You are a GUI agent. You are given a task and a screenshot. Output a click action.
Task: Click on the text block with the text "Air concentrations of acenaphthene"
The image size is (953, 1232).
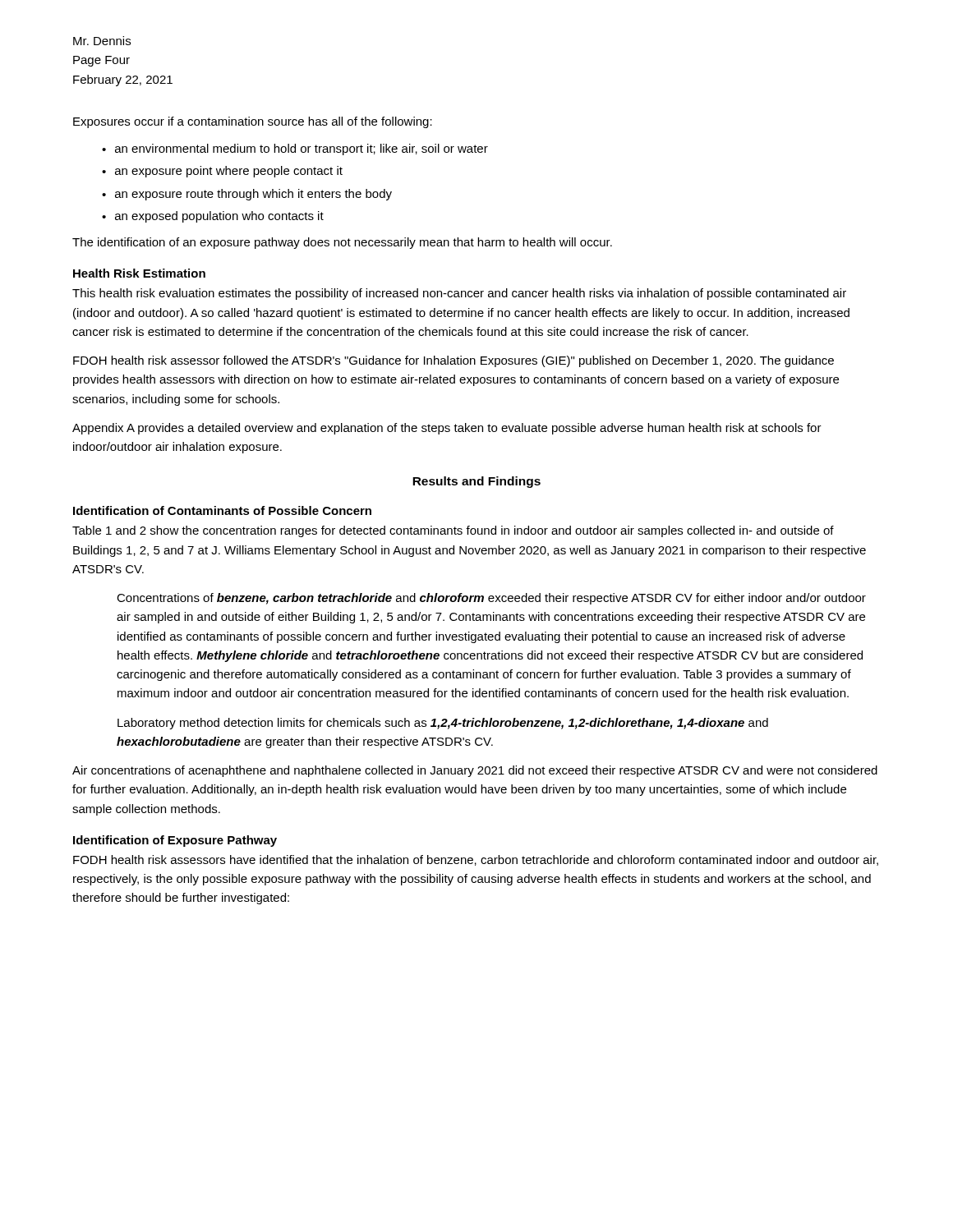coord(475,789)
